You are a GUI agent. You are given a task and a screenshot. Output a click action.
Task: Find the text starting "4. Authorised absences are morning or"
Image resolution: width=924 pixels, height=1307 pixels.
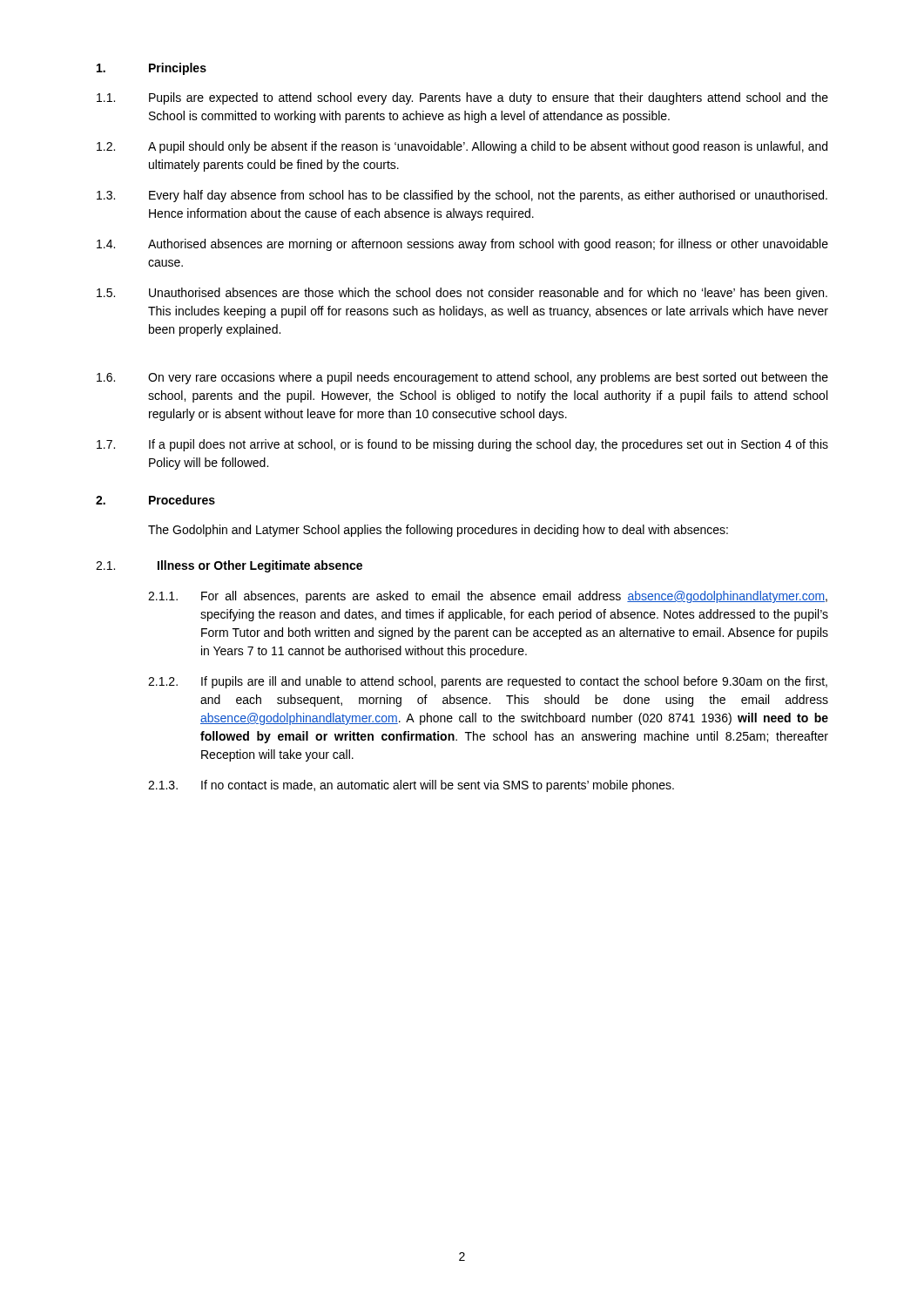462,254
